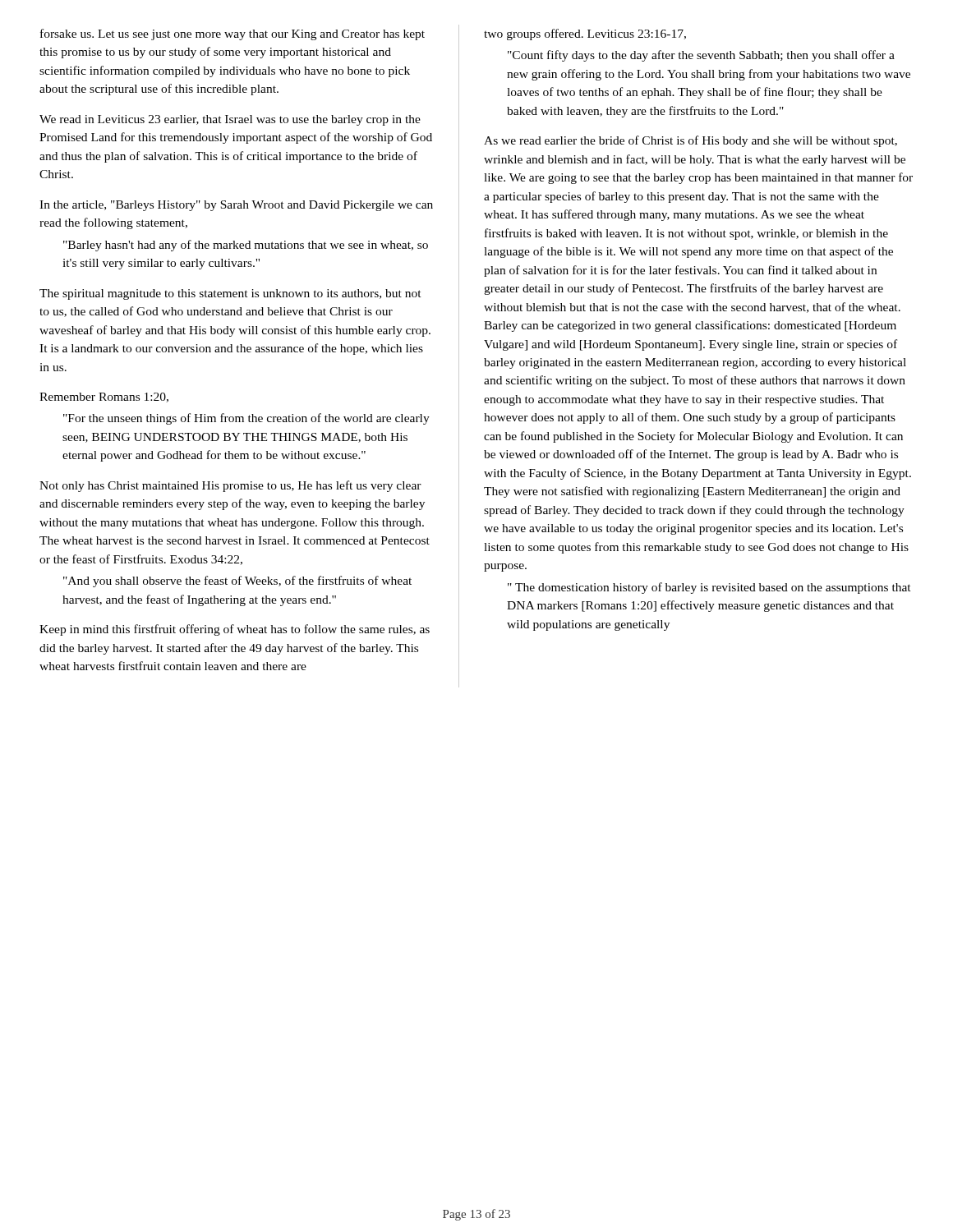Where is the passage that starts "In the article, "Barleys History" by"?
The image size is (953, 1232).
(x=237, y=235)
